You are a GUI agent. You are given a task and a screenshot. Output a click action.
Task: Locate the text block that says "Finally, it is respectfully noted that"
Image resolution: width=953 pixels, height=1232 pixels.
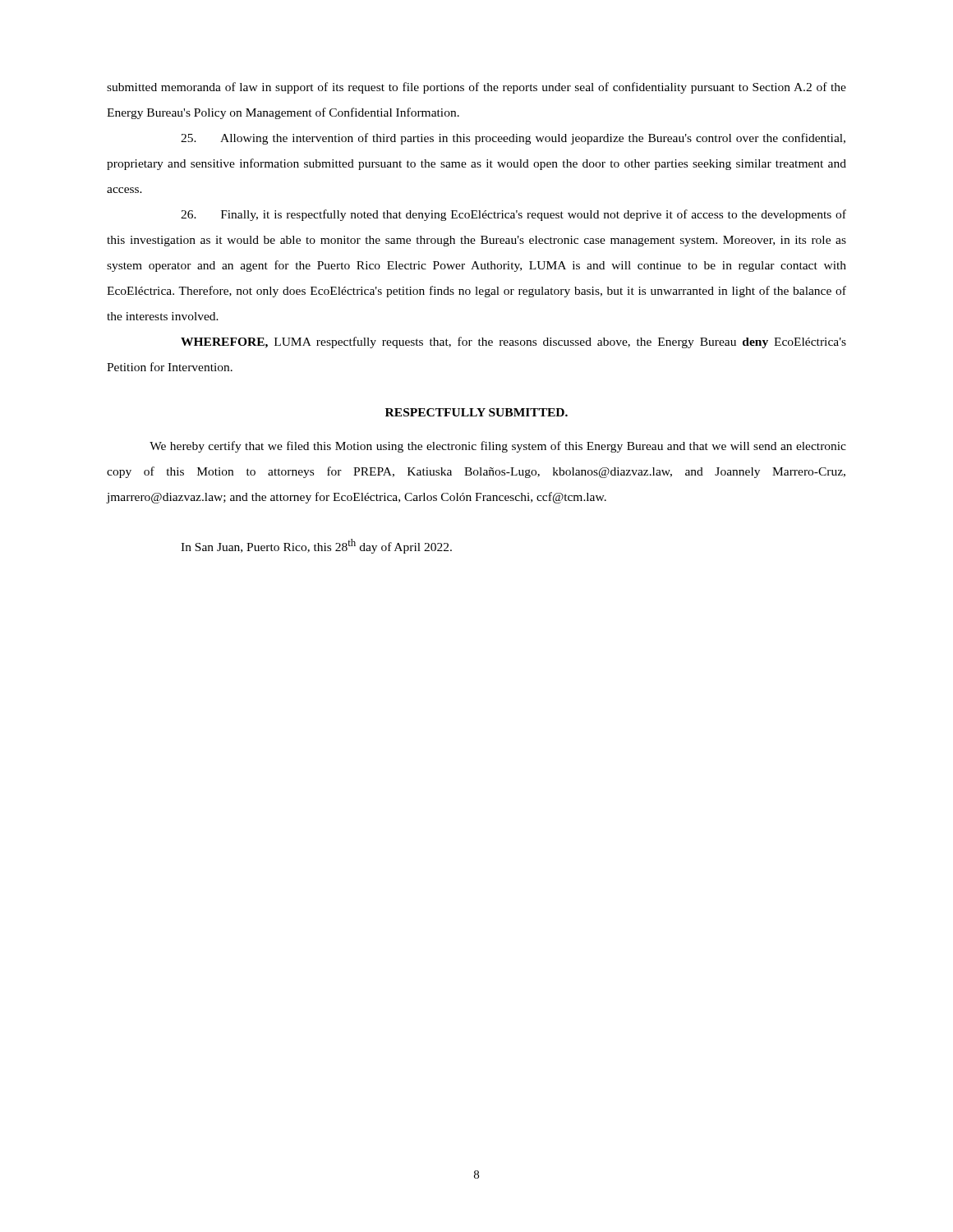(476, 265)
